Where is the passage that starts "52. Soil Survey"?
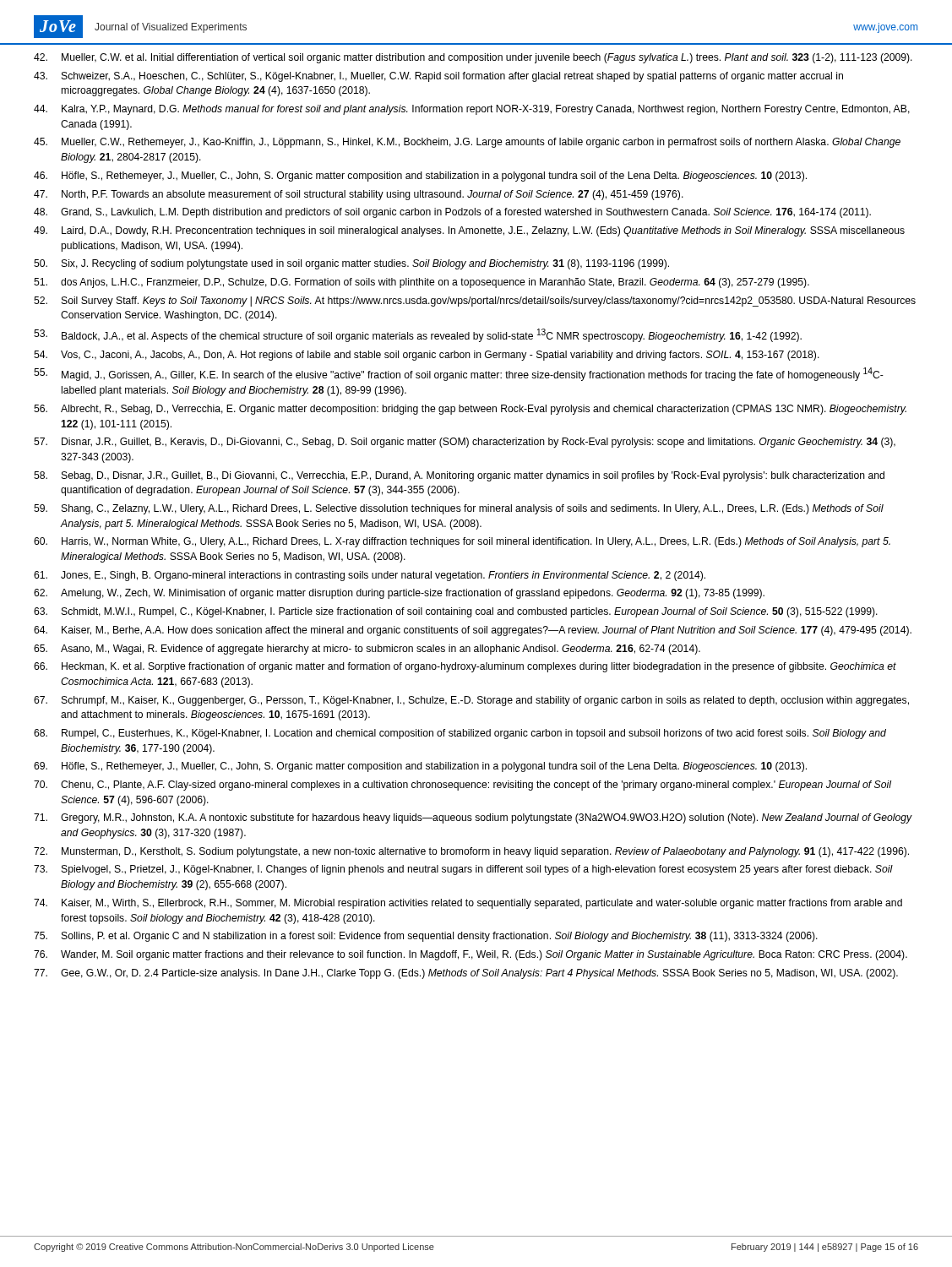Viewport: 952px width, 1267px height. click(476, 309)
